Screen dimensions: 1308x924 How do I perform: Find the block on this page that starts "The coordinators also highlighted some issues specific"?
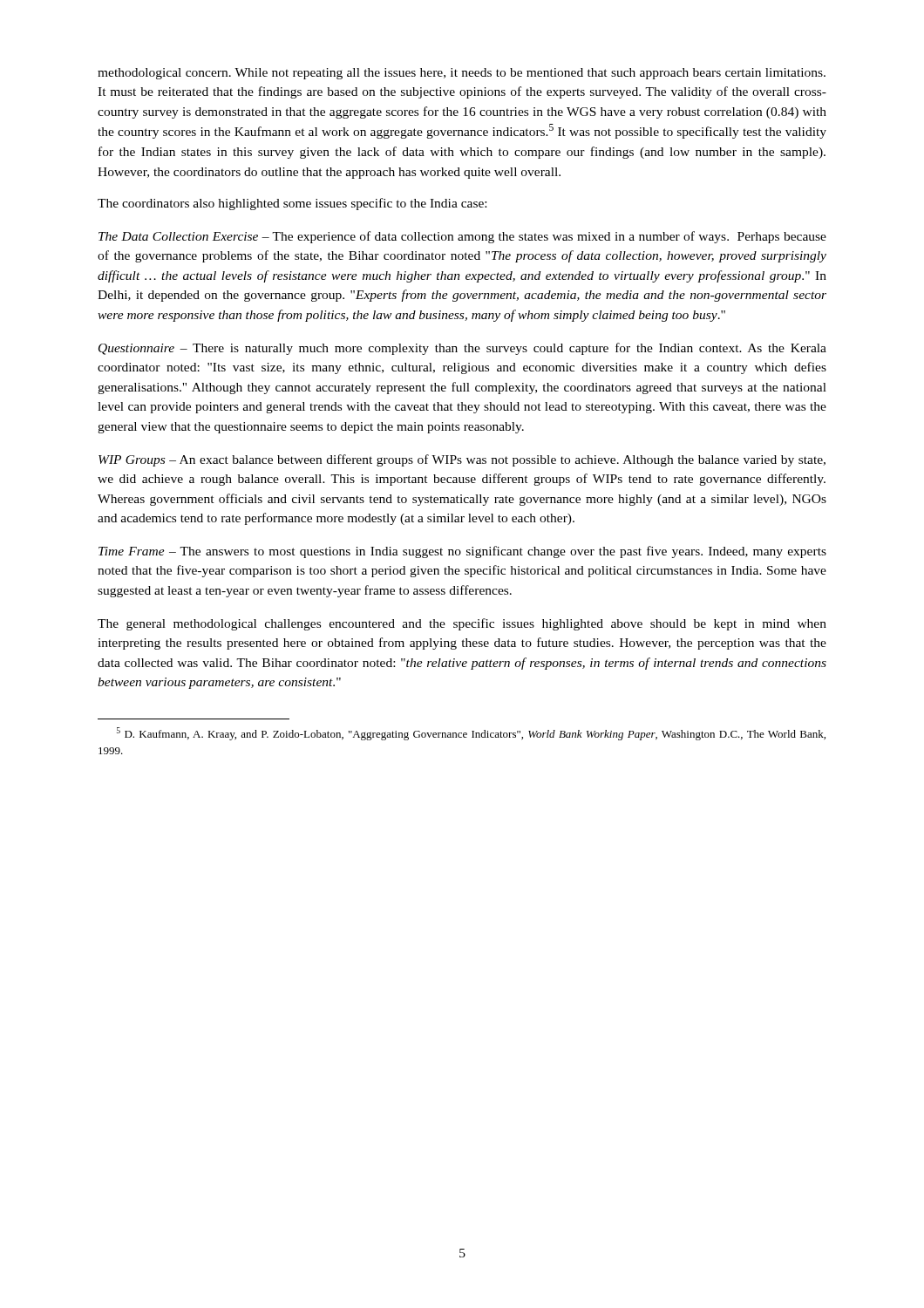pyautogui.click(x=462, y=203)
